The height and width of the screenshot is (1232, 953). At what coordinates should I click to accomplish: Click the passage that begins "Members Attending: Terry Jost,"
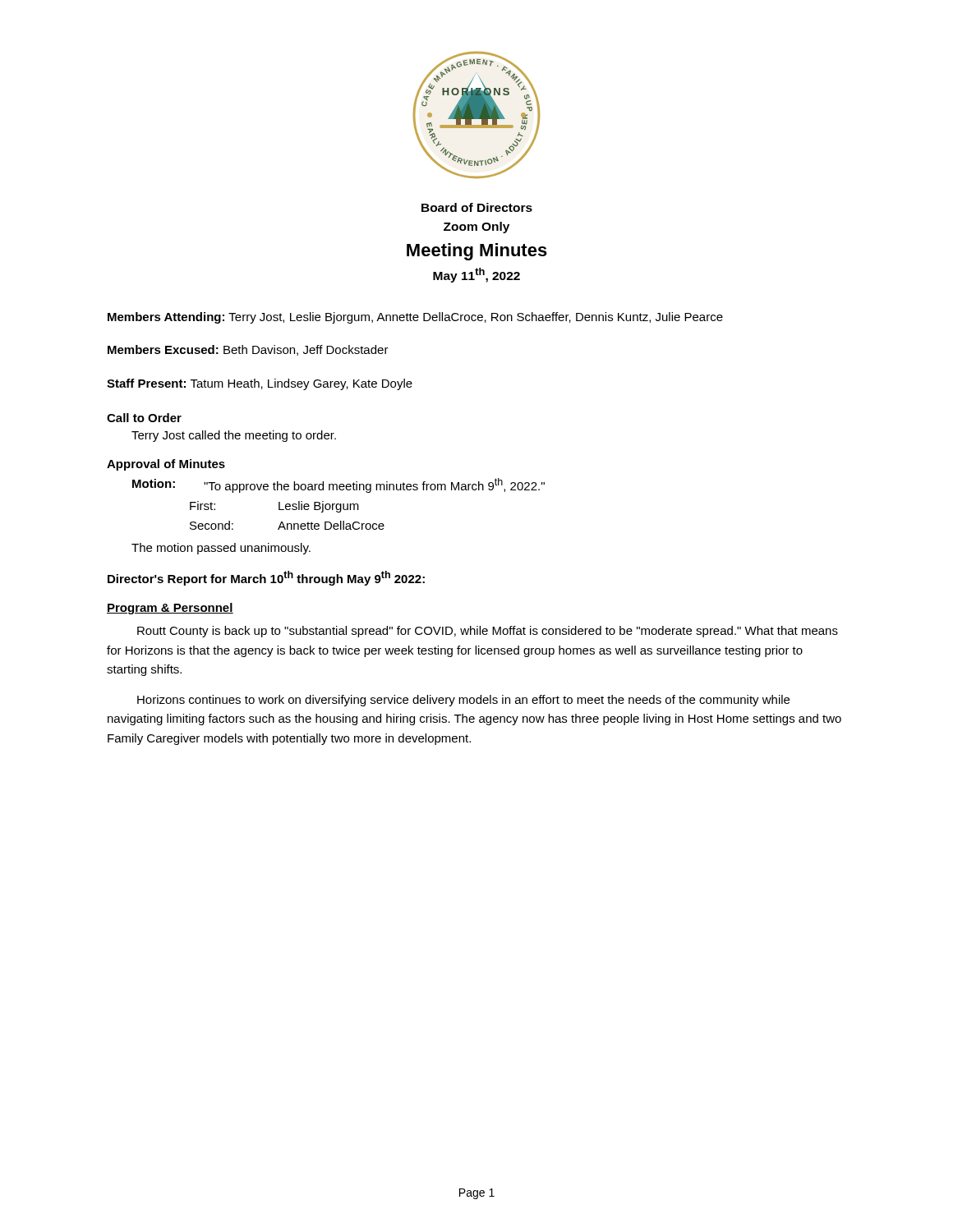(415, 317)
